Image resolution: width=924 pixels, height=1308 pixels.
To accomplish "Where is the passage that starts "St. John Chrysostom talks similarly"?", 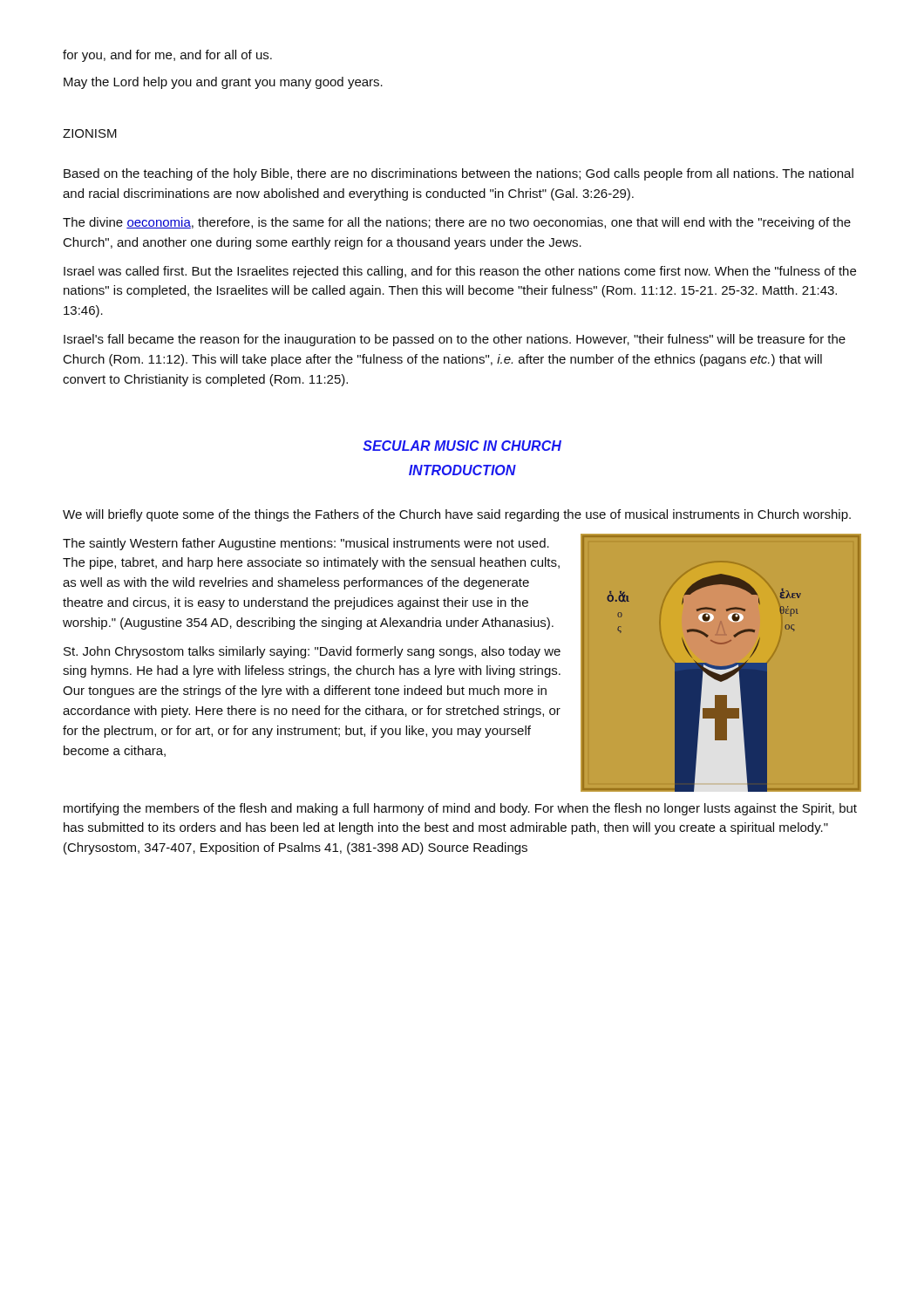I will [312, 700].
